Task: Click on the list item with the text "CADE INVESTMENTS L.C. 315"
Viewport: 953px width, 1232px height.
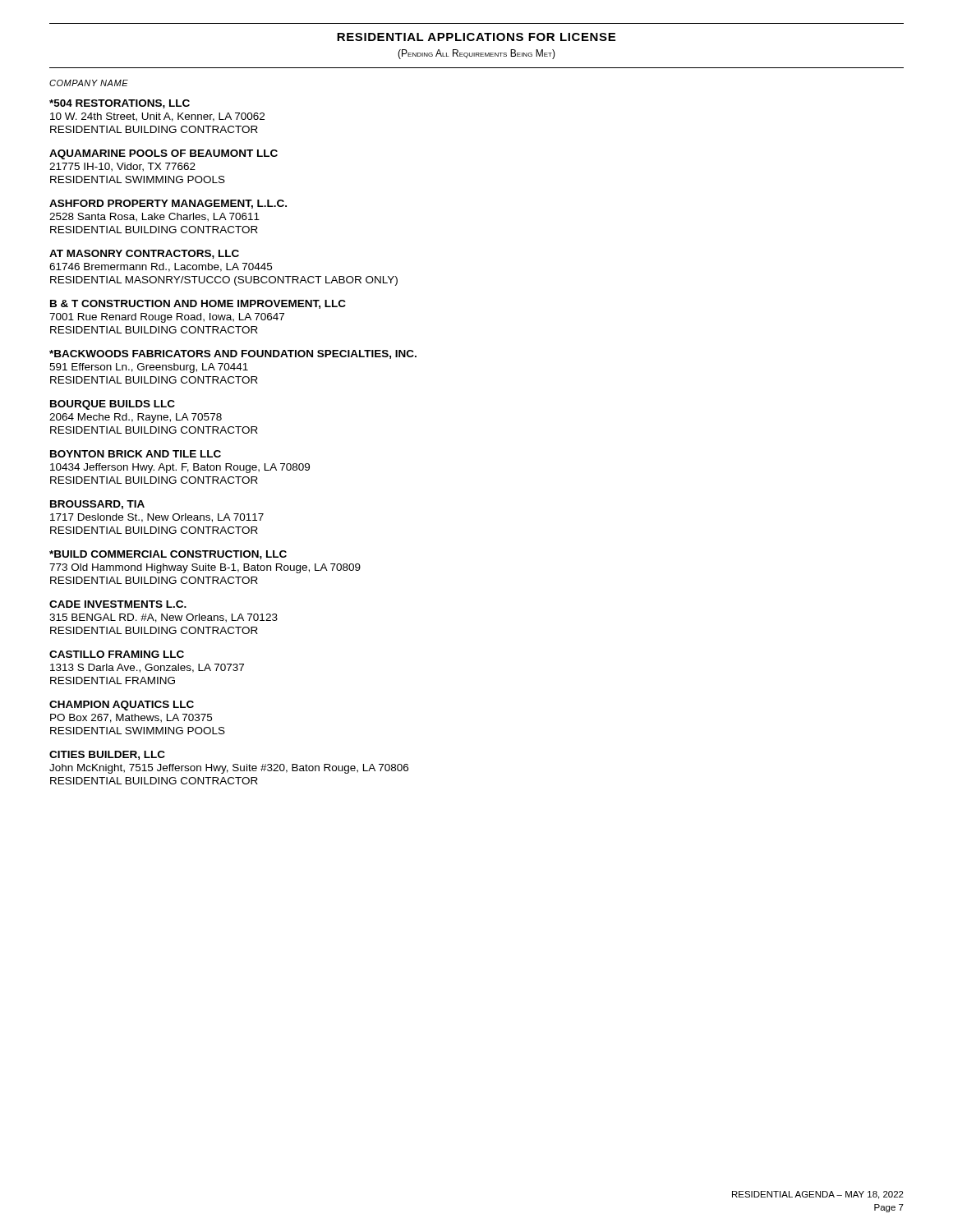Action: coord(118,604)
